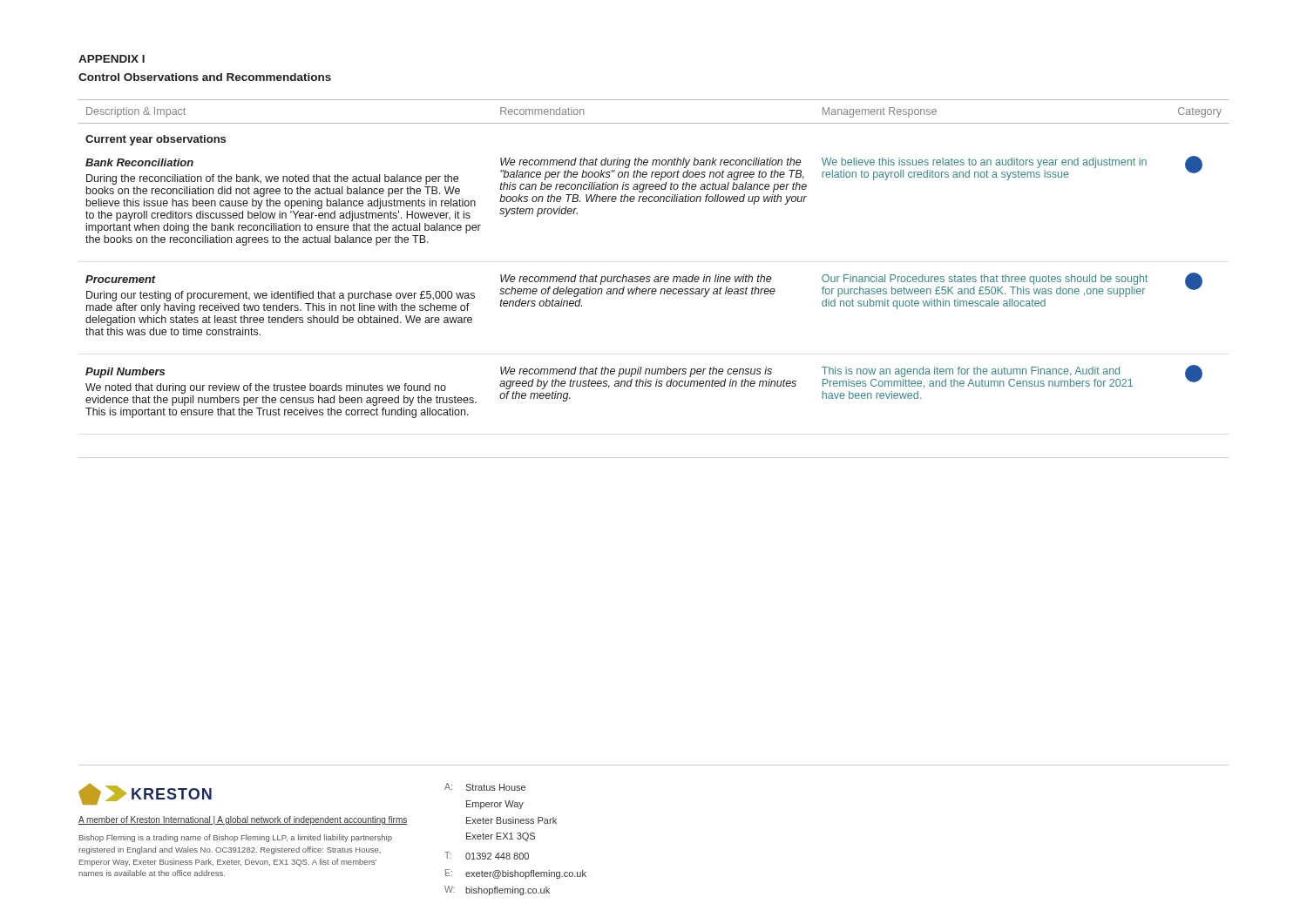Find the text block that says "Bishop Fleming is a trading name of"
The width and height of the screenshot is (1307, 924).
pos(235,855)
